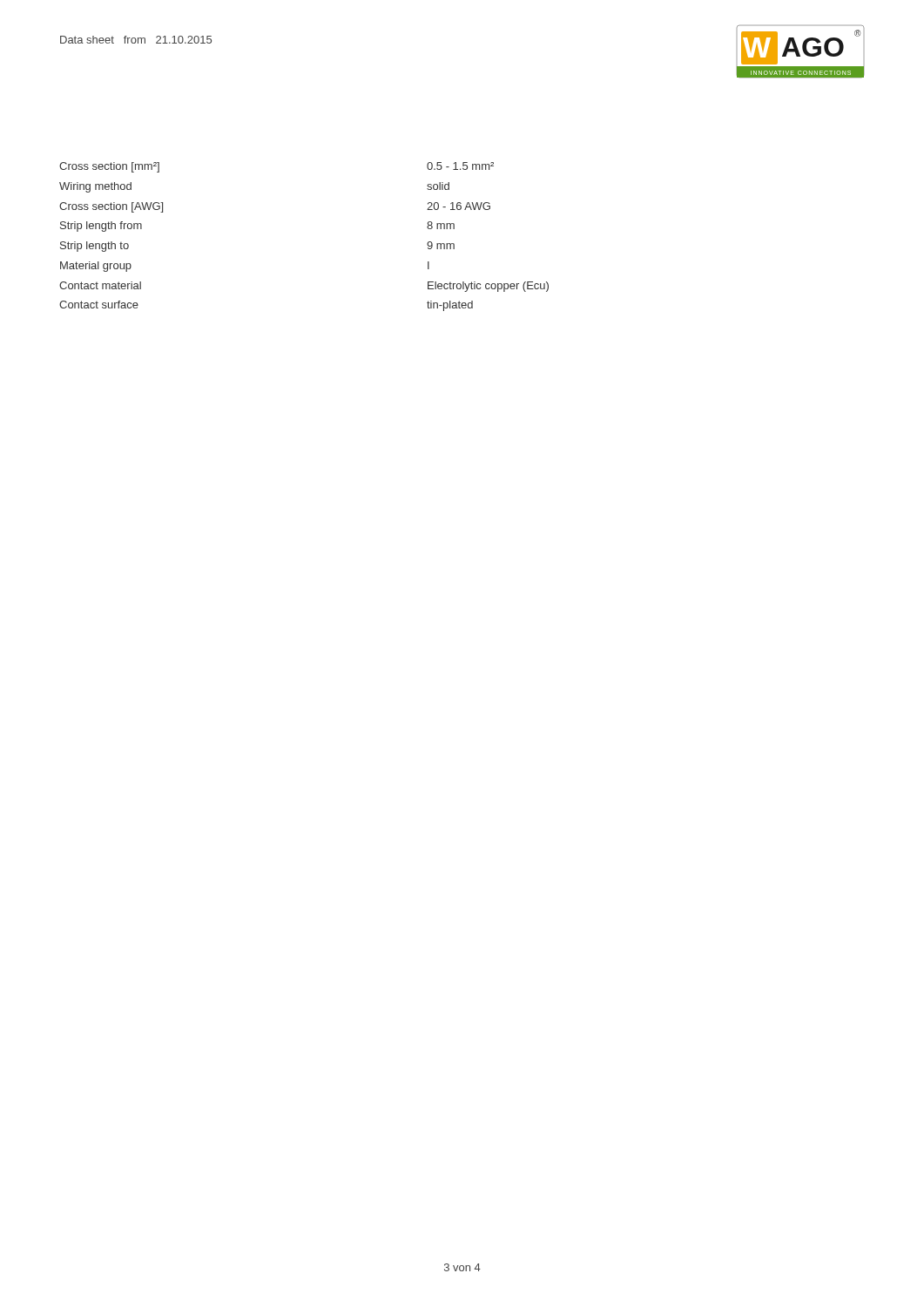Locate the text block with the text "5 - 1.5 mm² solid 20"
This screenshot has height=1307, width=924.
(x=460, y=166)
